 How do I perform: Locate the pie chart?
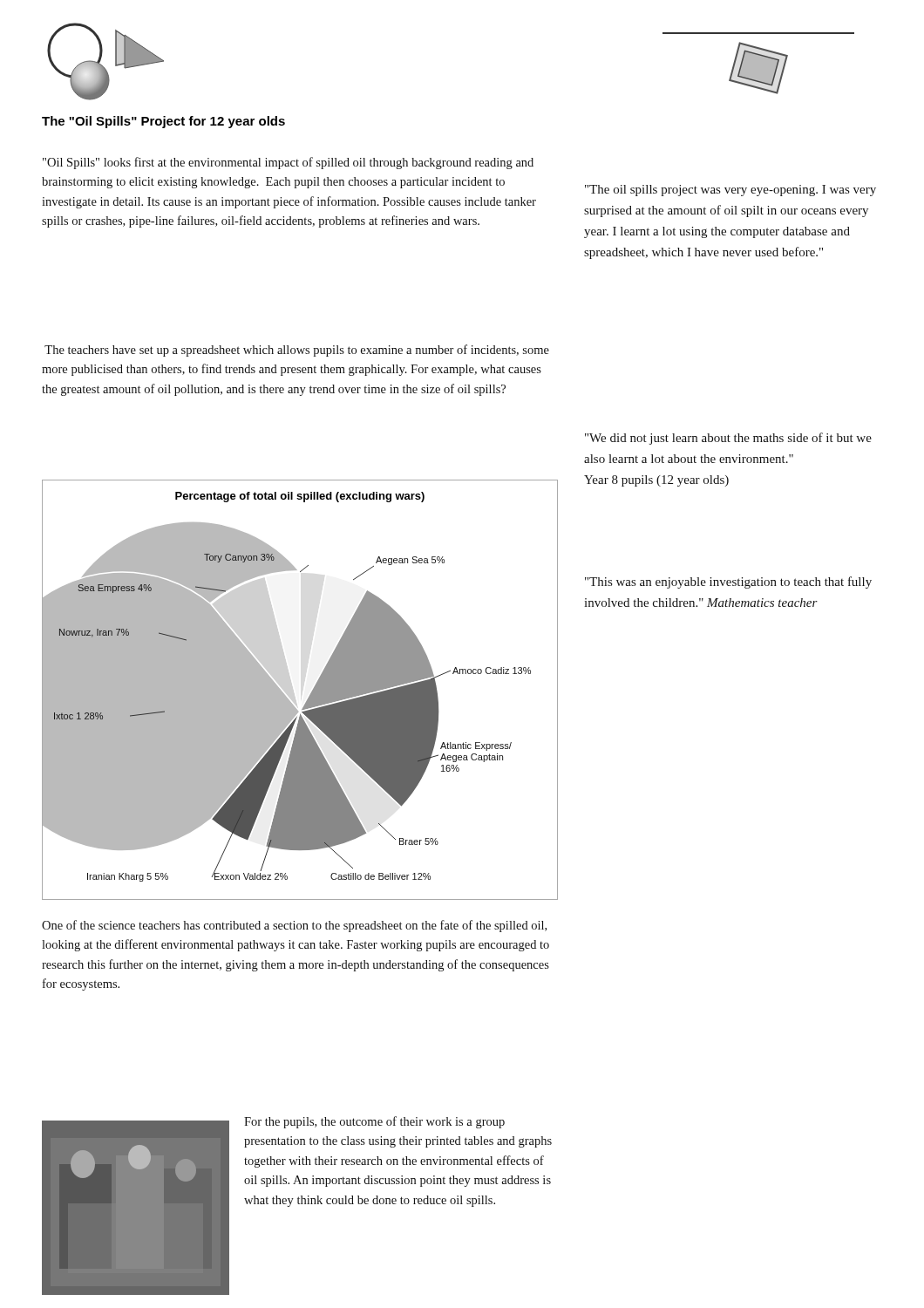[x=299, y=692]
